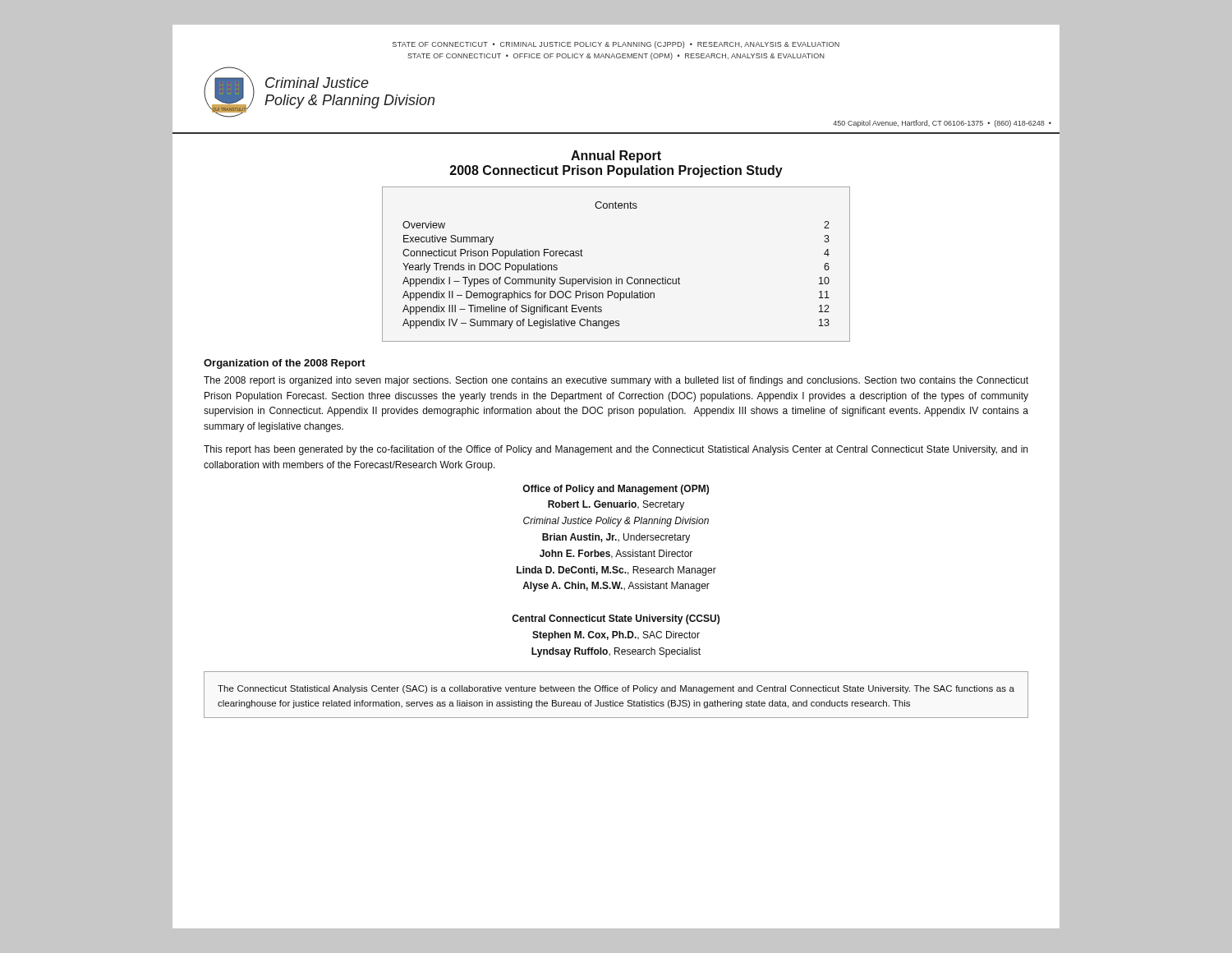This screenshot has height=953, width=1232.
Task: Find the block on this page that starts "The Connecticut Statistical Analysis"
Action: [x=616, y=696]
